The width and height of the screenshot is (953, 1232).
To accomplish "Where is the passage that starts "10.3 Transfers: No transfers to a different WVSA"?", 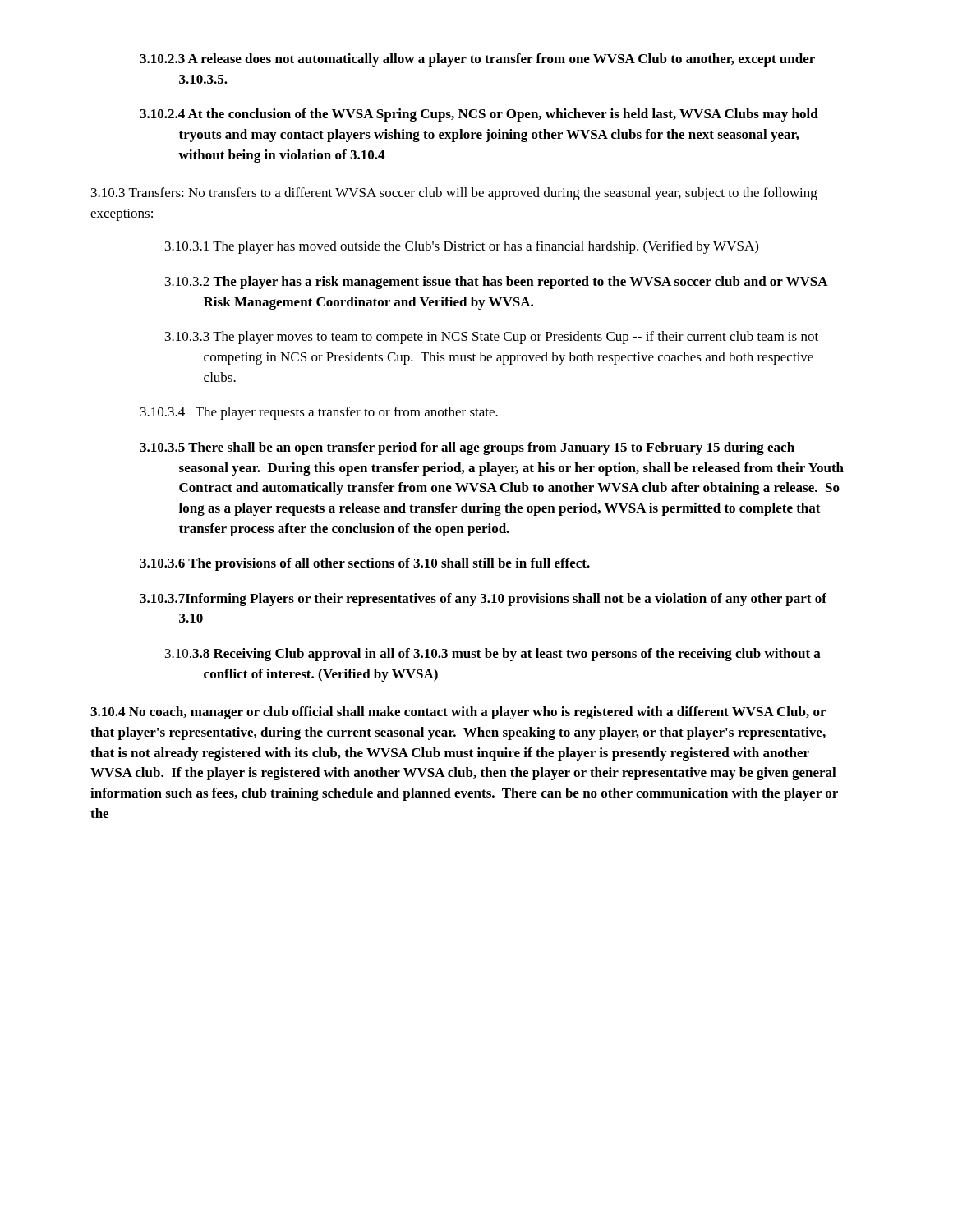I will (x=454, y=203).
